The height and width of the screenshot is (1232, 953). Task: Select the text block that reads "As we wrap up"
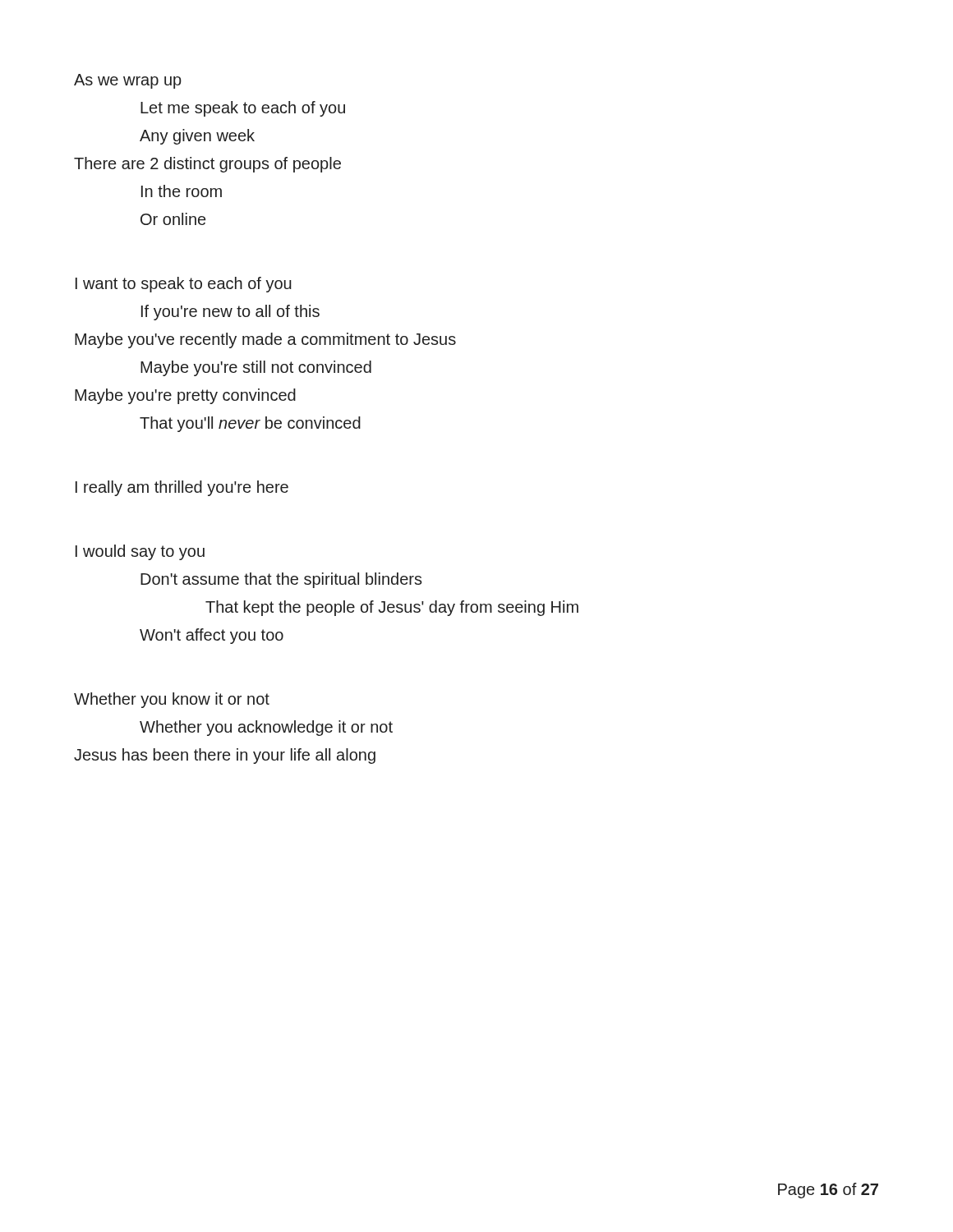coord(128,81)
